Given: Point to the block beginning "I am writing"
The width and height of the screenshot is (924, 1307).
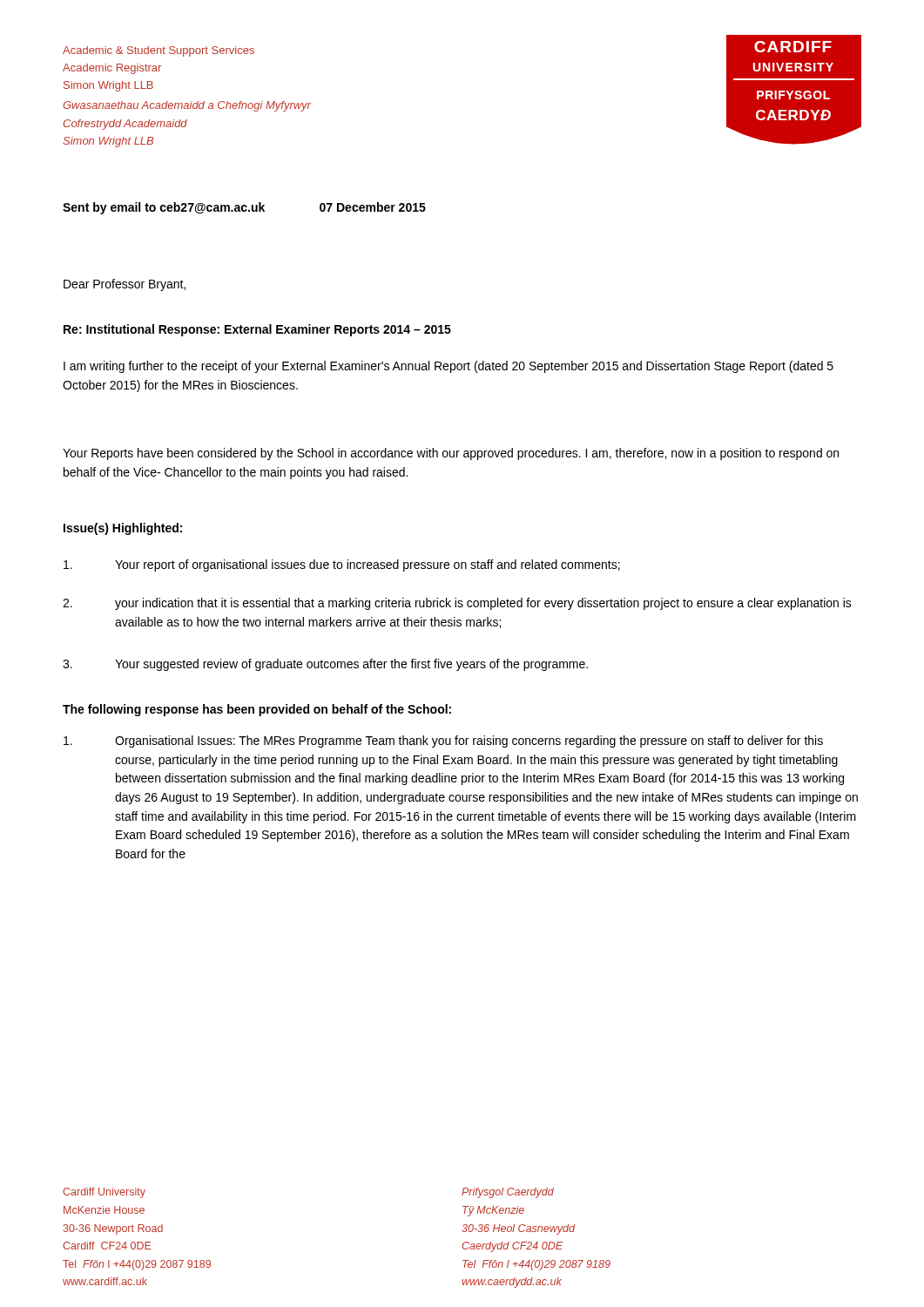Looking at the screenshot, I should coord(448,375).
